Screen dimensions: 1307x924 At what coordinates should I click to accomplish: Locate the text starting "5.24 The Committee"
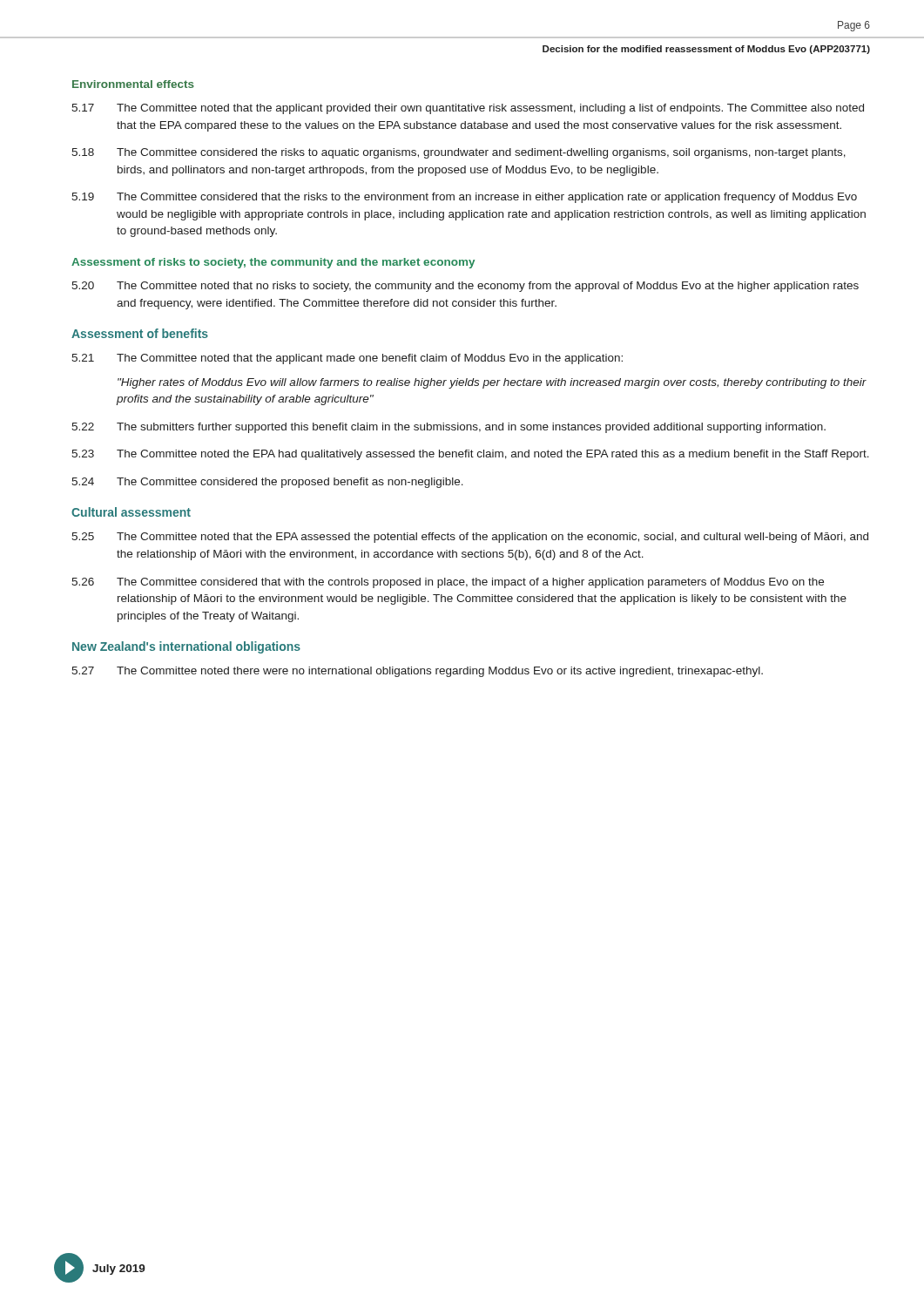coord(471,482)
